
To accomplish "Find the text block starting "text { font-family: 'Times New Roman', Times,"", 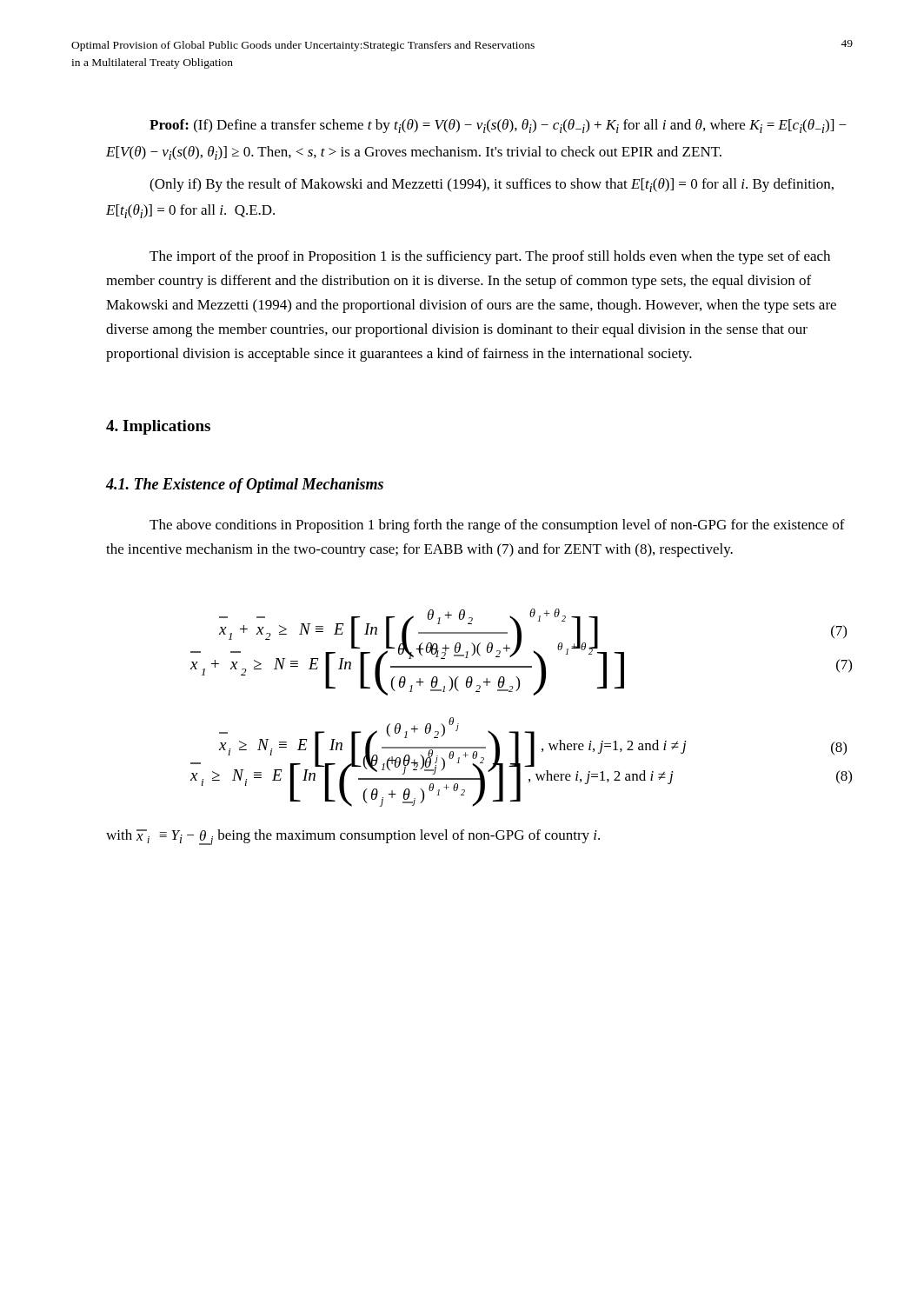I will point(477,631).
